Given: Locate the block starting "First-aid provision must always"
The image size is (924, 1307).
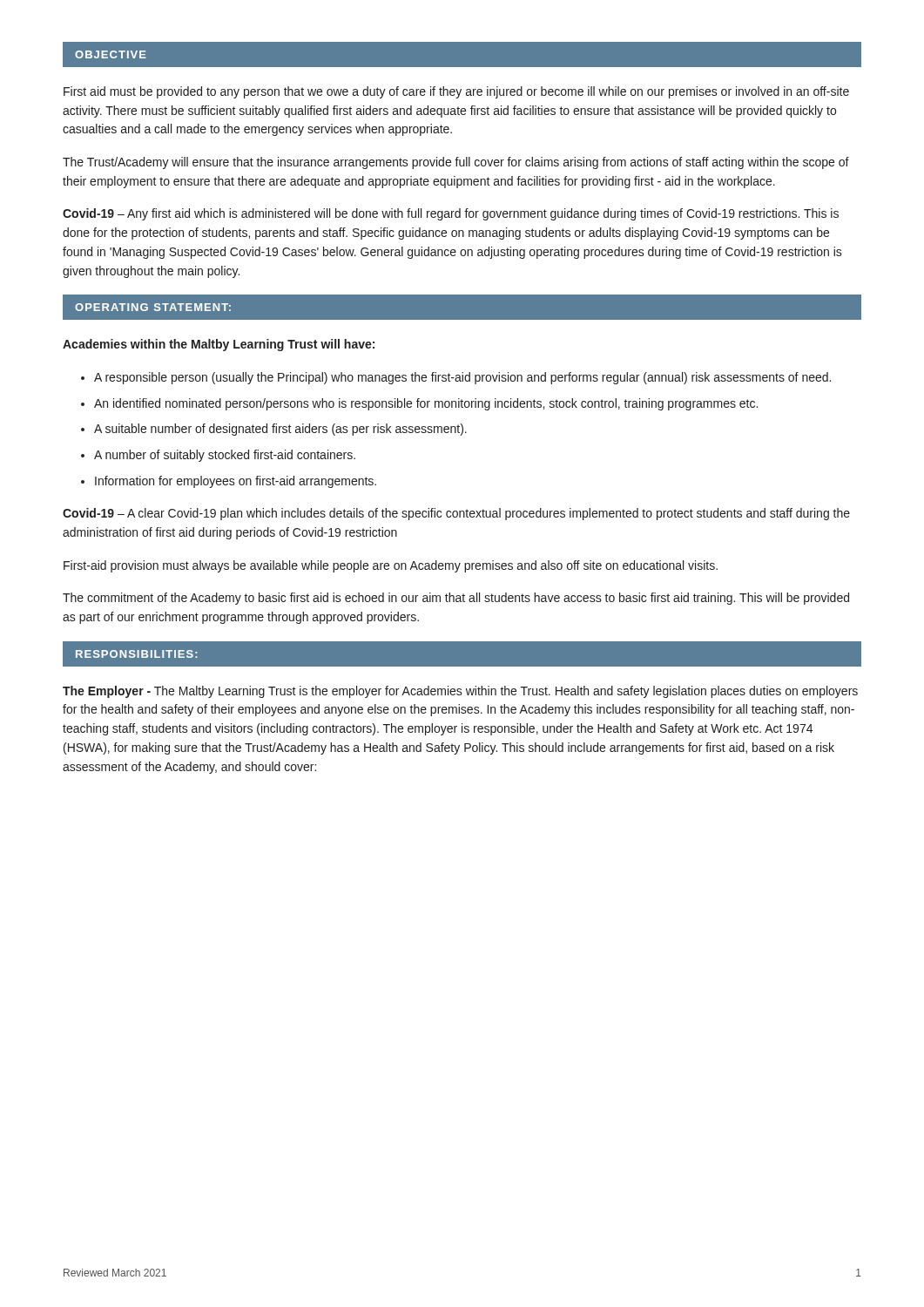Looking at the screenshot, I should [391, 565].
